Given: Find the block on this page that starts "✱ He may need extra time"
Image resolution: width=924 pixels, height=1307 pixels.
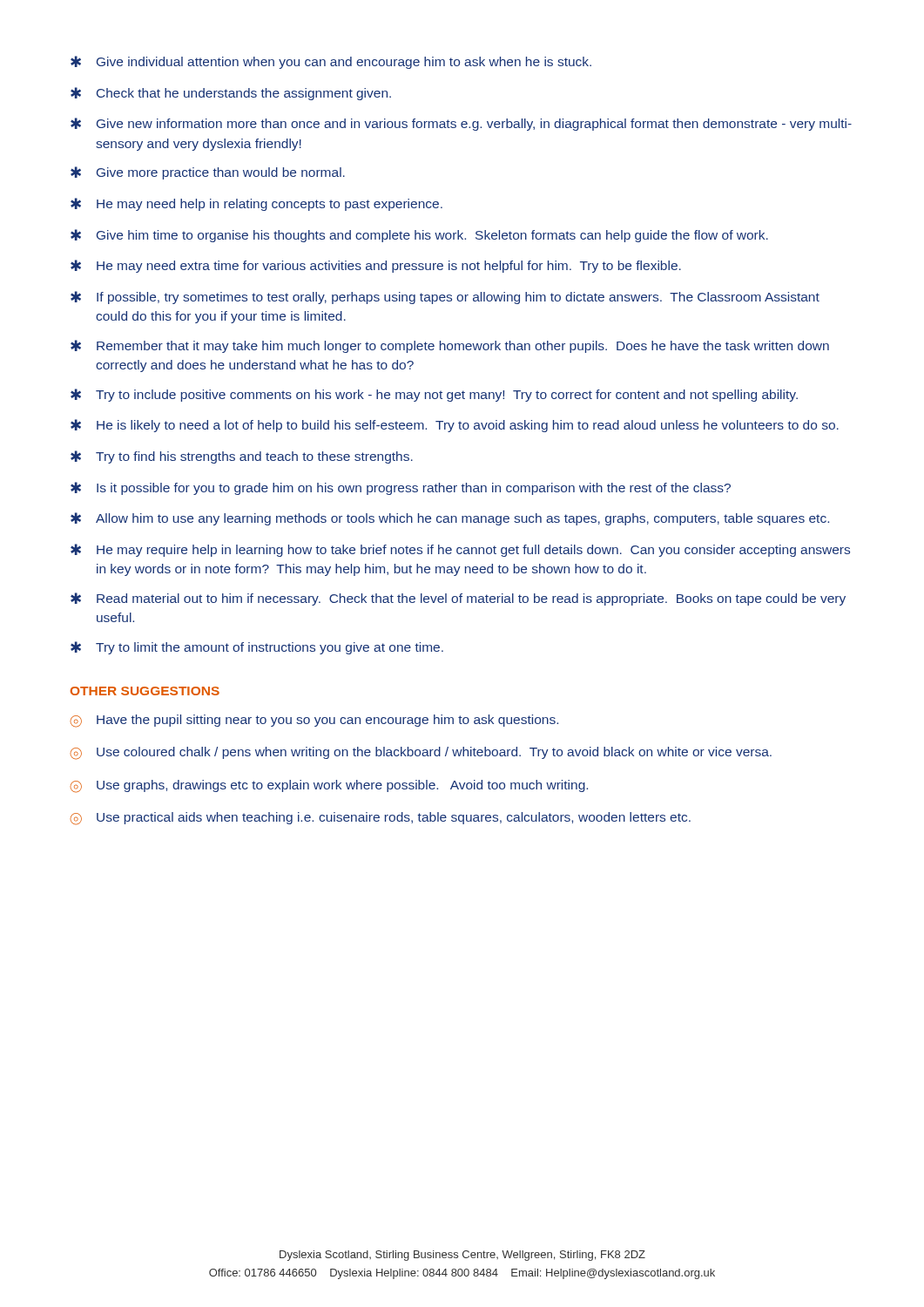Looking at the screenshot, I should click(x=376, y=267).
